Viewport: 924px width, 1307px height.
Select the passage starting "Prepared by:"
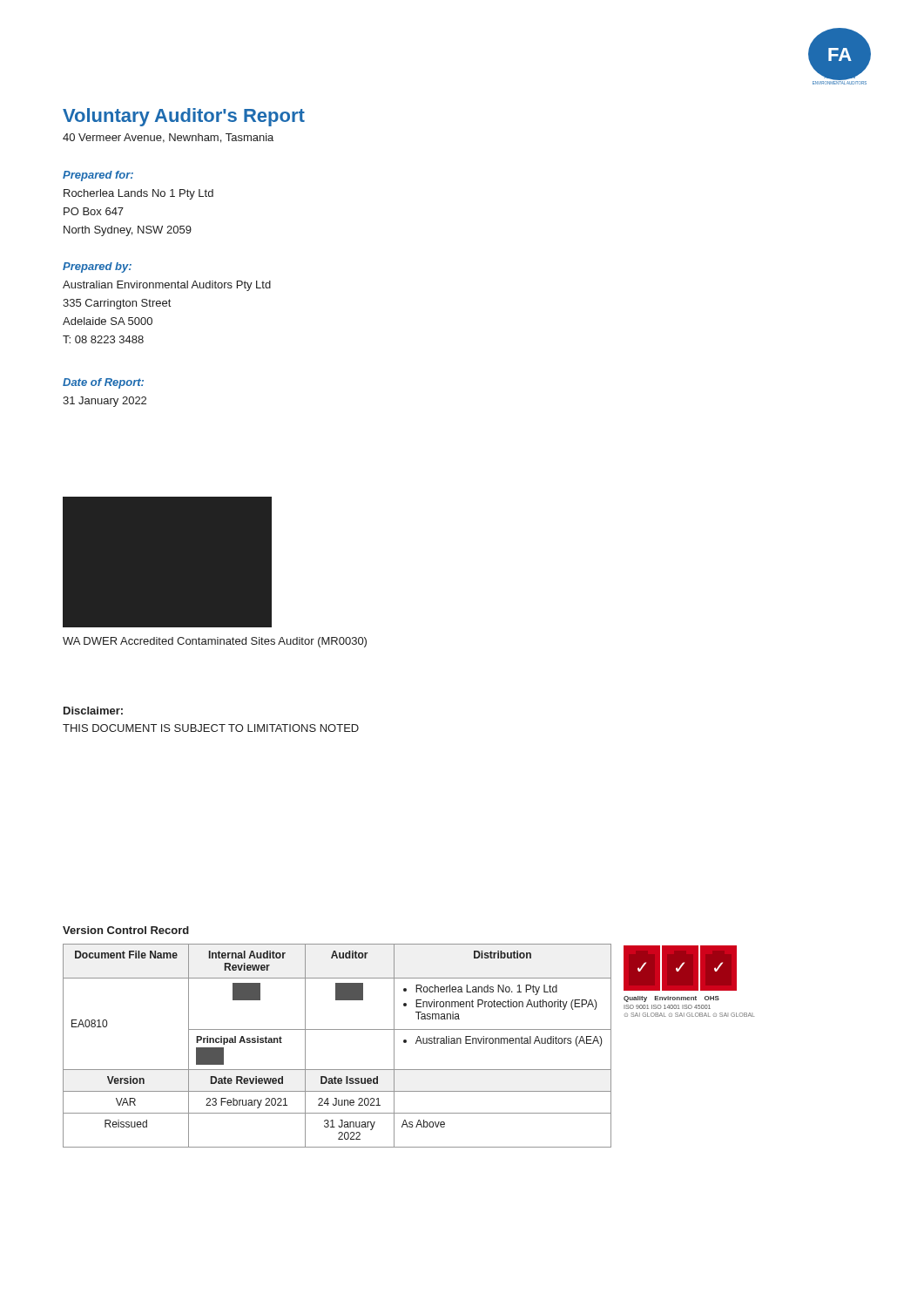(x=97, y=267)
